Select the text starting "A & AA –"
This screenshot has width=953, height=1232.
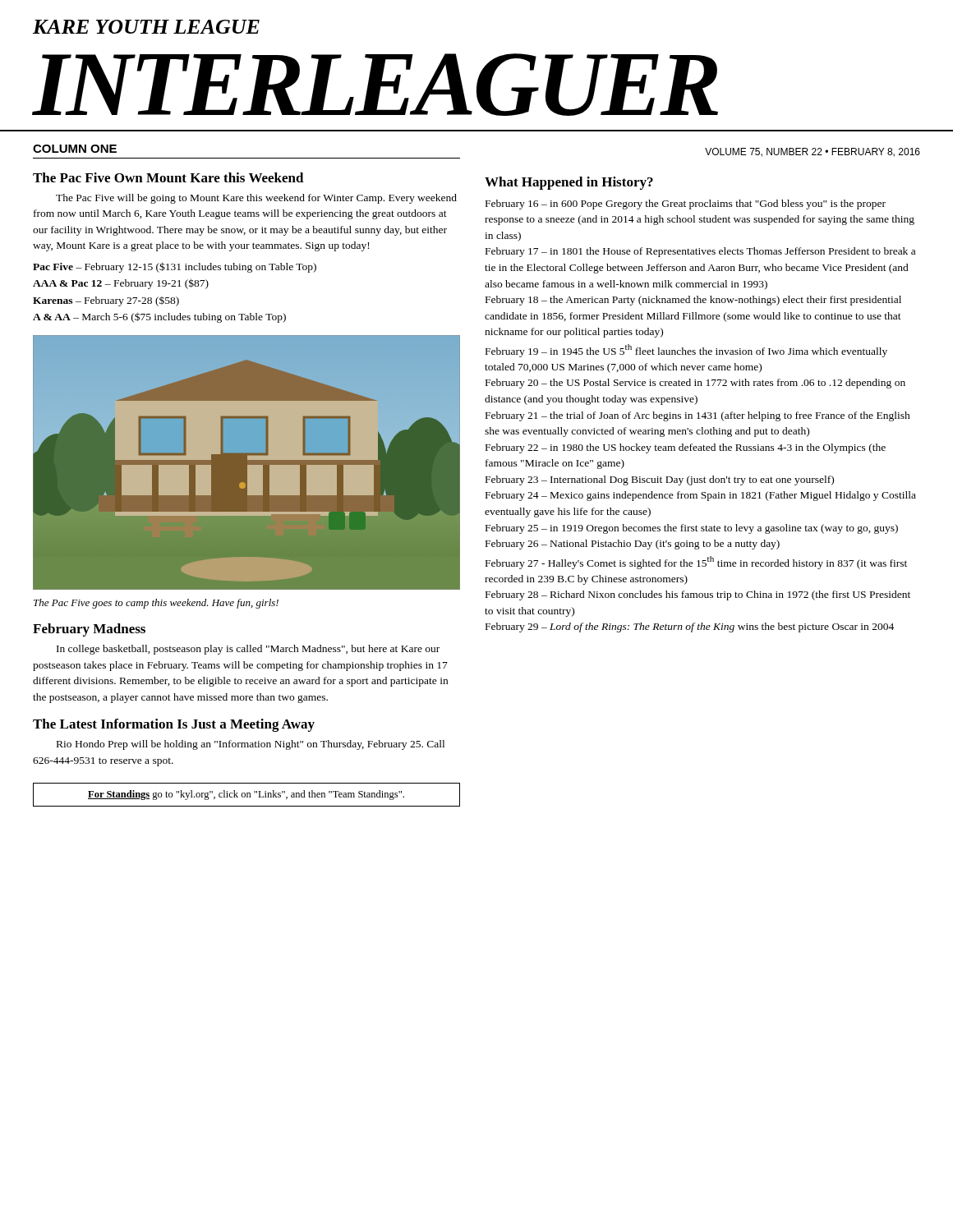pos(160,316)
